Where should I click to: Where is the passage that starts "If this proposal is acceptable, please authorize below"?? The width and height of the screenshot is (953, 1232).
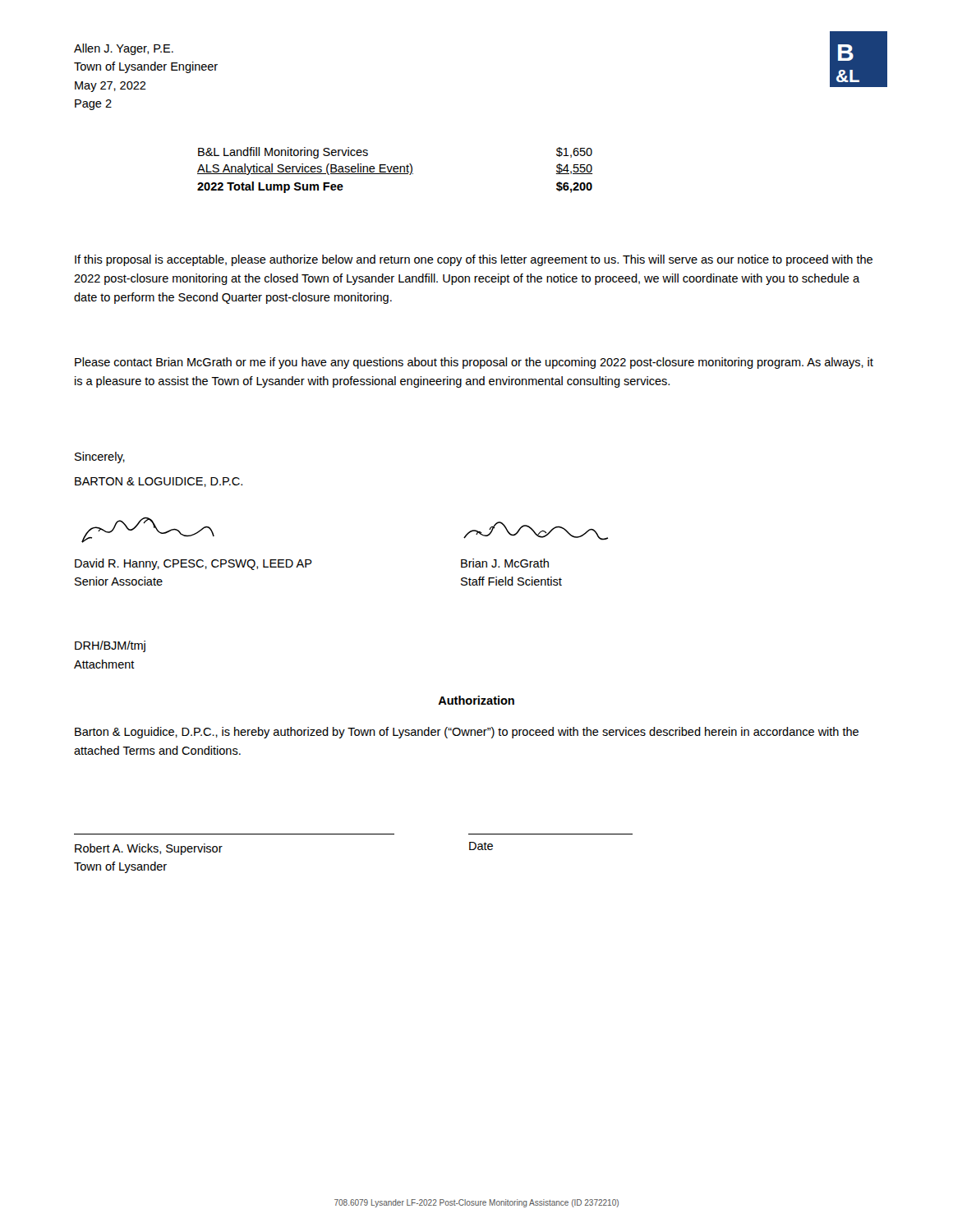[473, 279]
